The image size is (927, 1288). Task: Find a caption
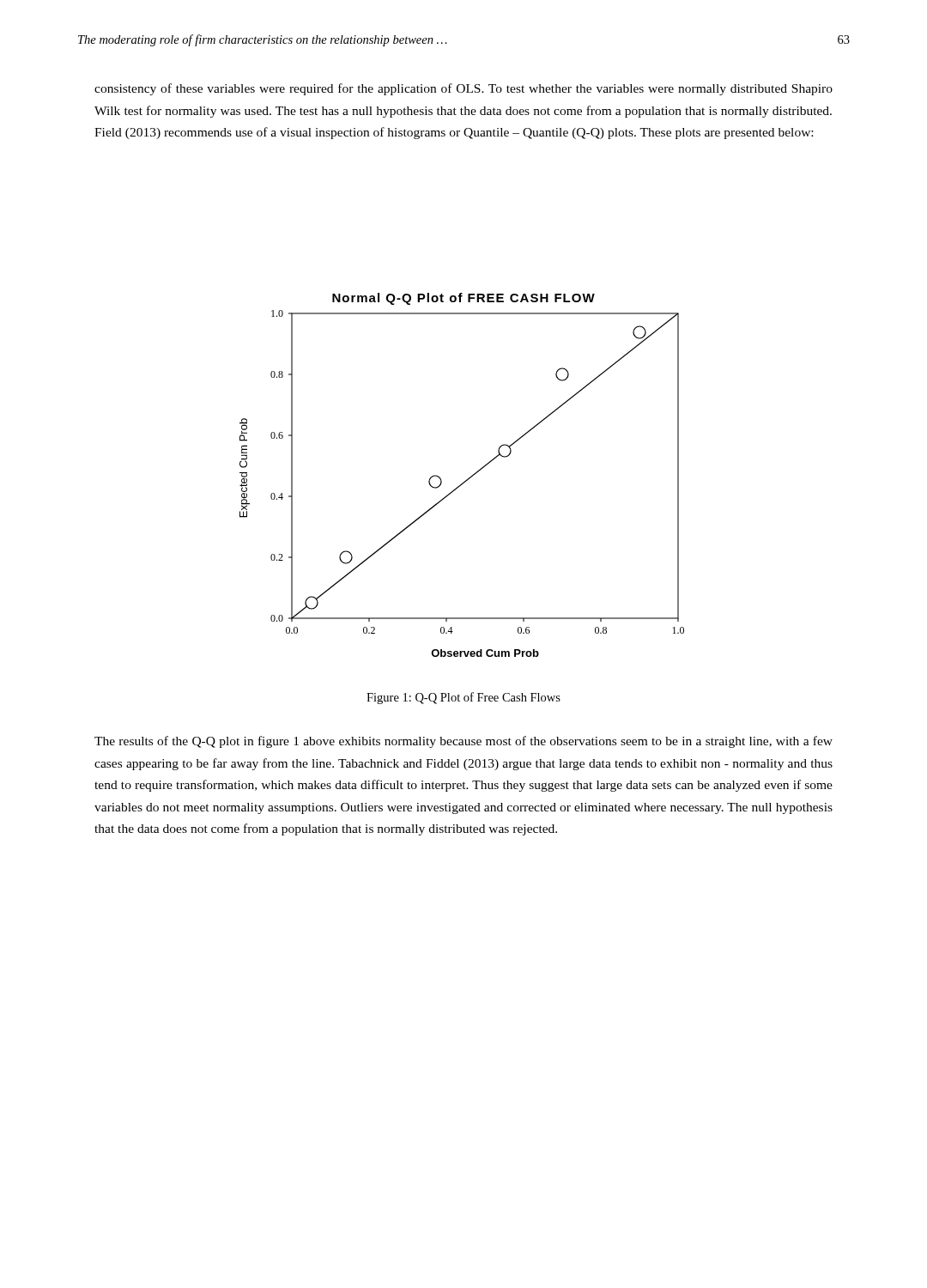coord(464,697)
